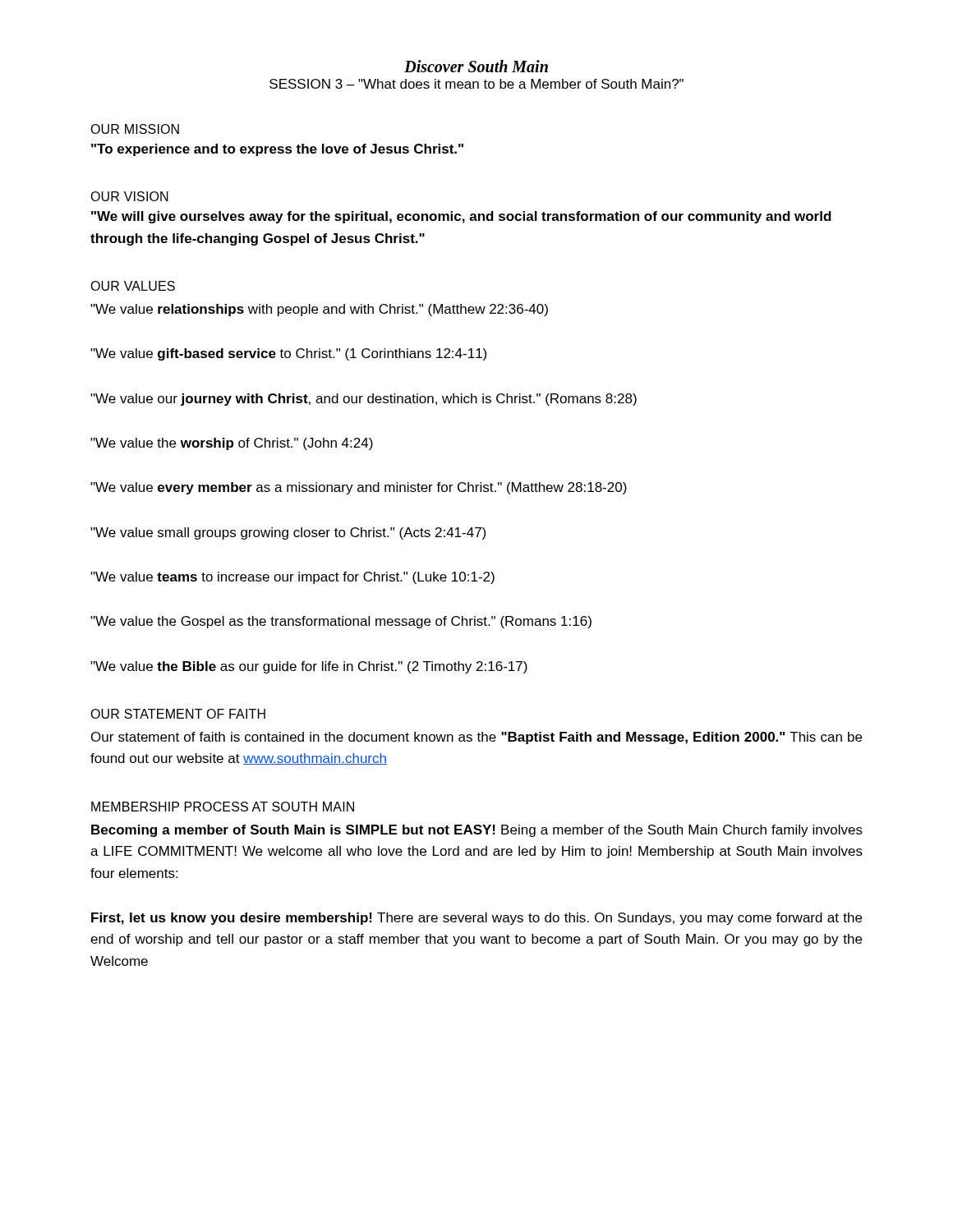Locate the block of text that opens with ""To experience and to express the"
The image size is (953, 1232).
[x=277, y=149]
